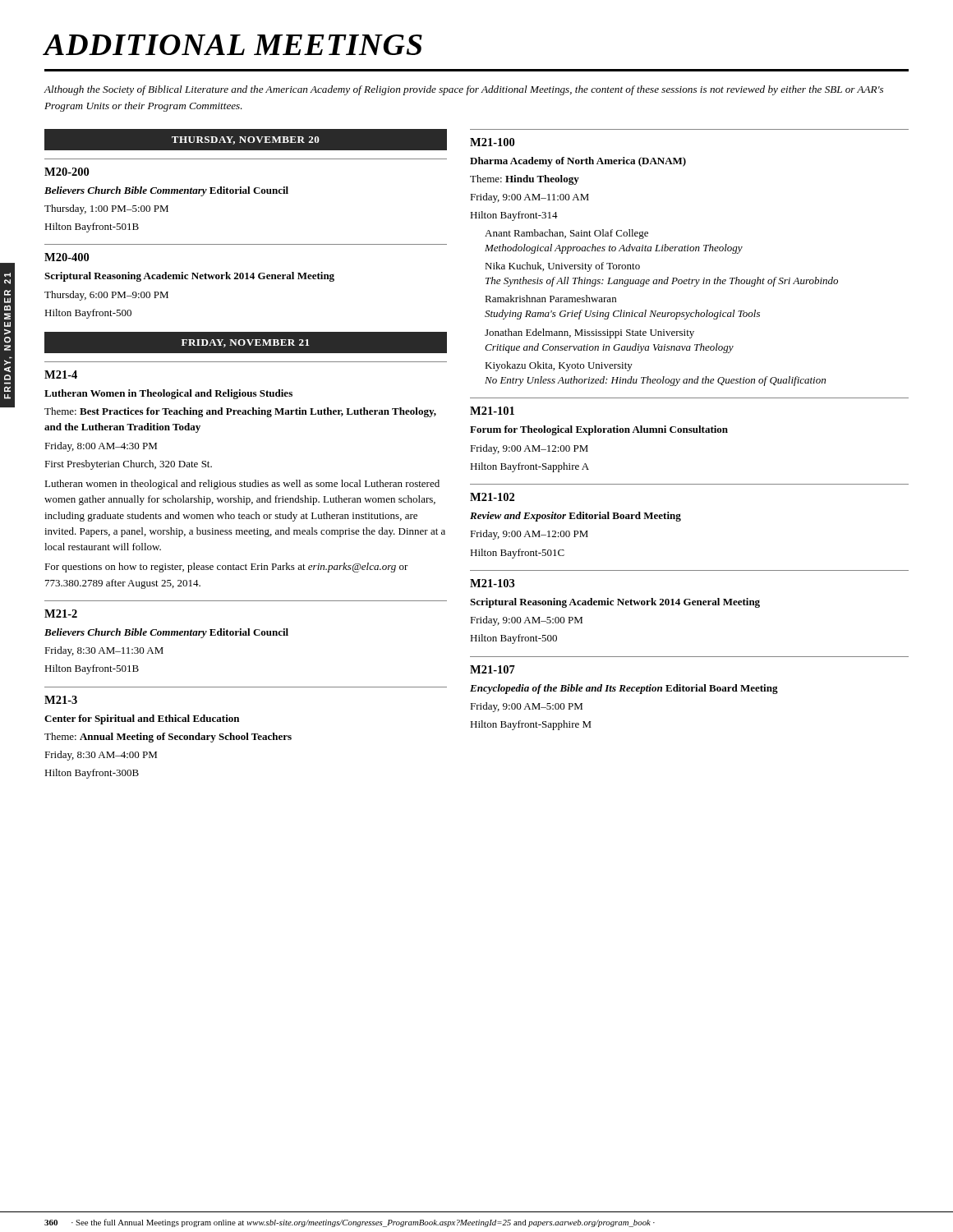Where is the passage that starts "Encyclopedia of the Bible and"?

tap(624, 689)
